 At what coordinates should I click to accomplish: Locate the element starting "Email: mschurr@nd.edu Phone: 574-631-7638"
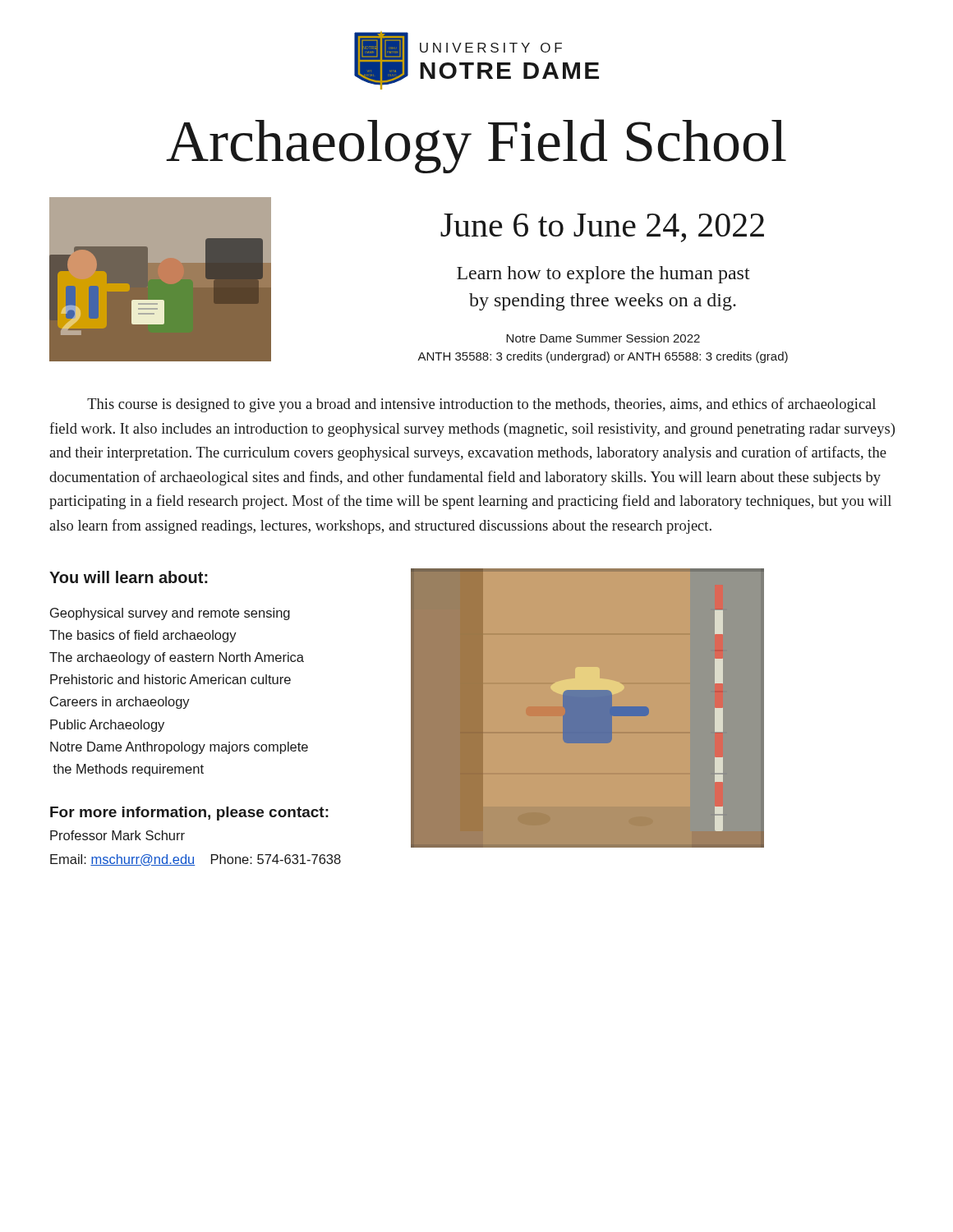coord(195,859)
